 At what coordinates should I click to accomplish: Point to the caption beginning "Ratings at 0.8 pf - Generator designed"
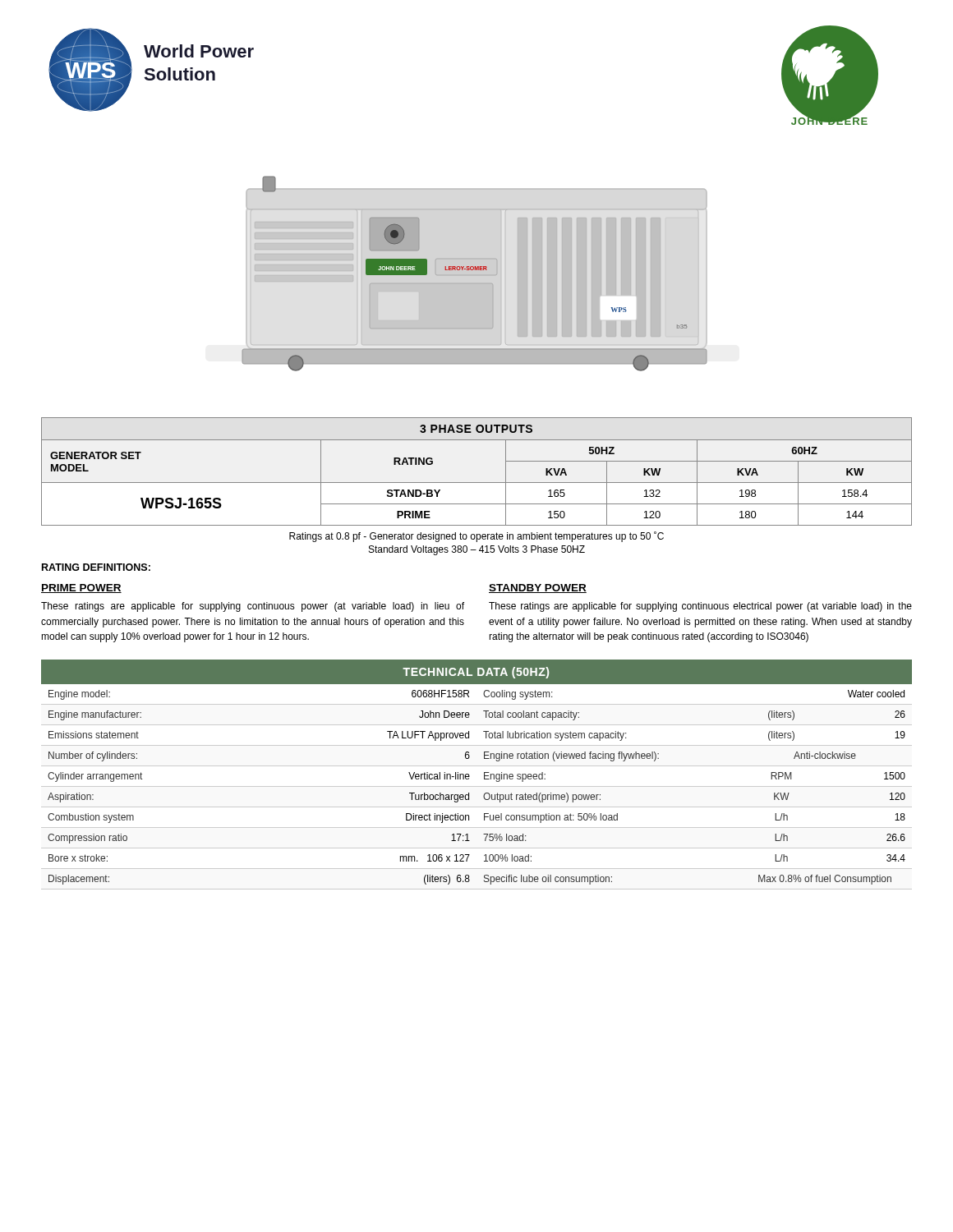pos(476,536)
